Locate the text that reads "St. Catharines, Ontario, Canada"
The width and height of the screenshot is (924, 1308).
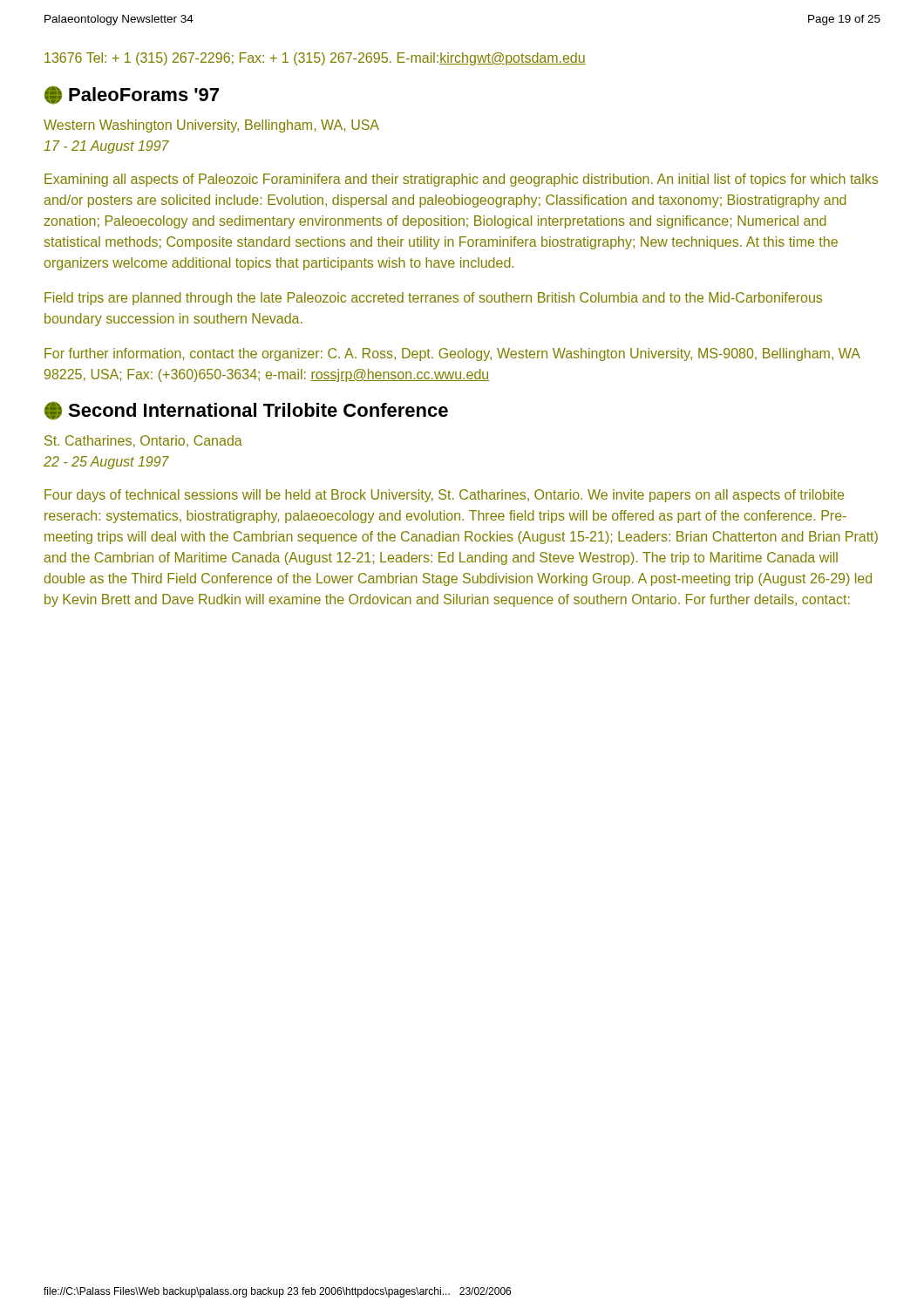143,441
